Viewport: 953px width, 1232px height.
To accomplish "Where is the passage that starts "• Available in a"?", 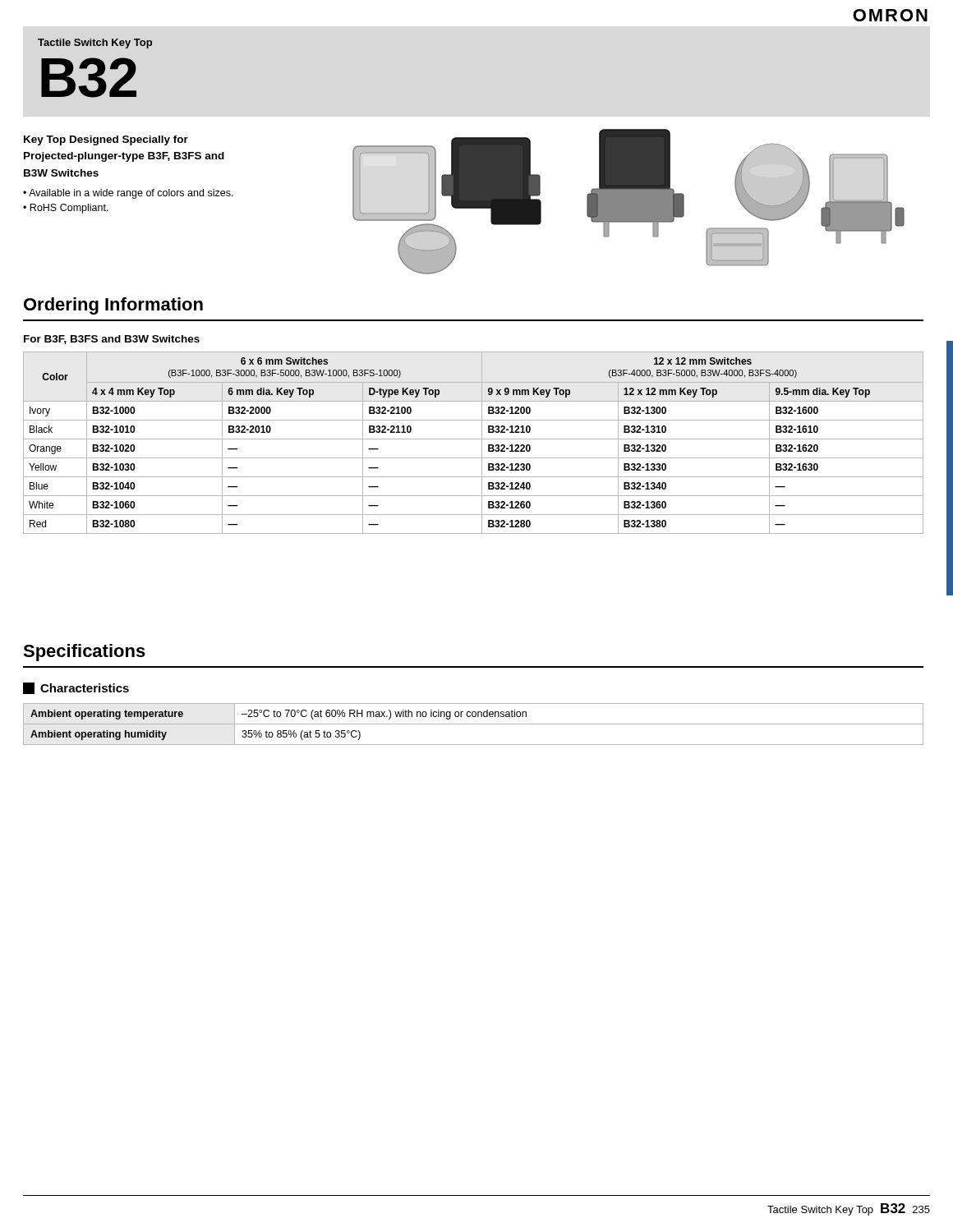I will (x=128, y=193).
